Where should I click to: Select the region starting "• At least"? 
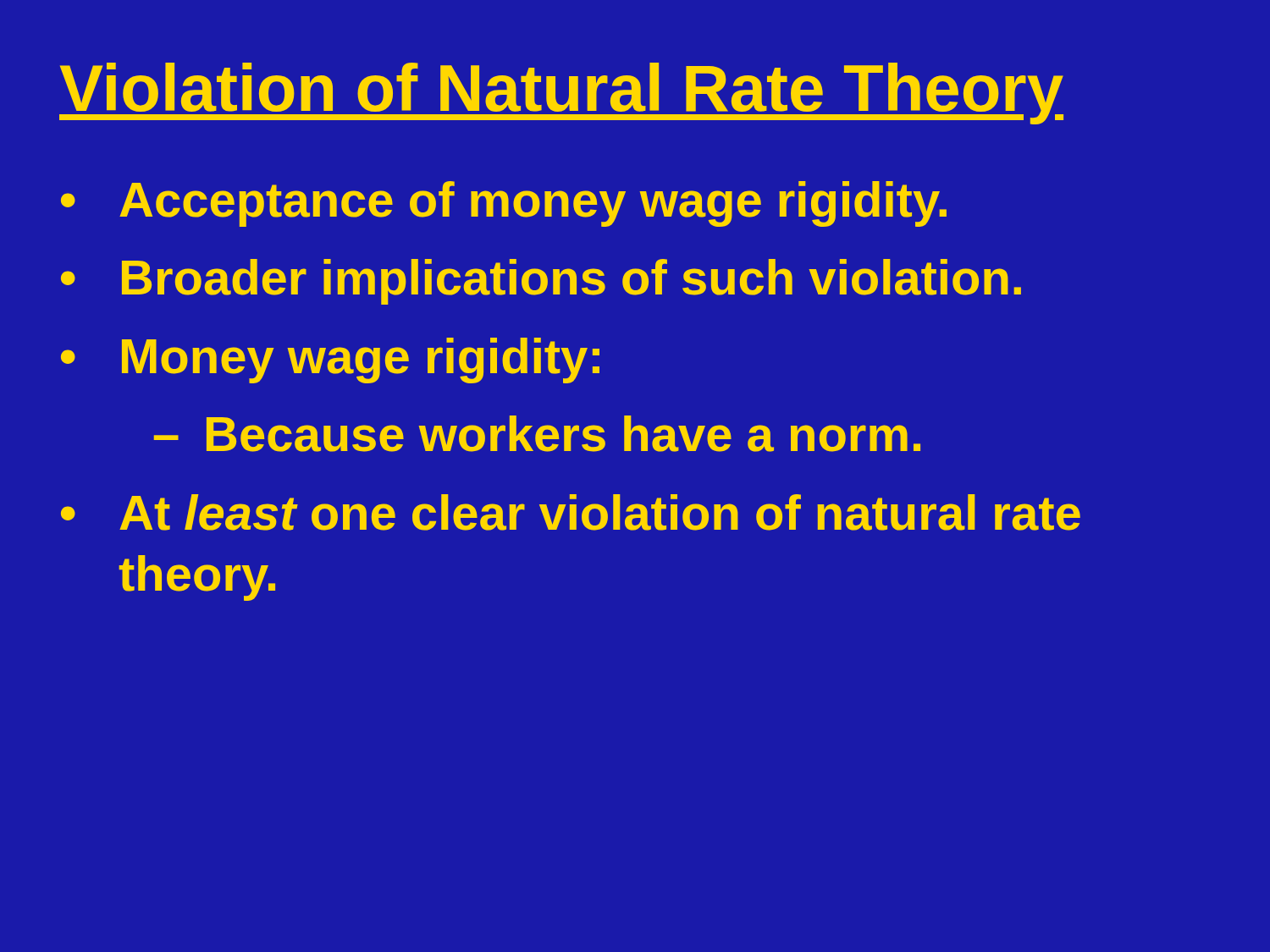(x=635, y=543)
